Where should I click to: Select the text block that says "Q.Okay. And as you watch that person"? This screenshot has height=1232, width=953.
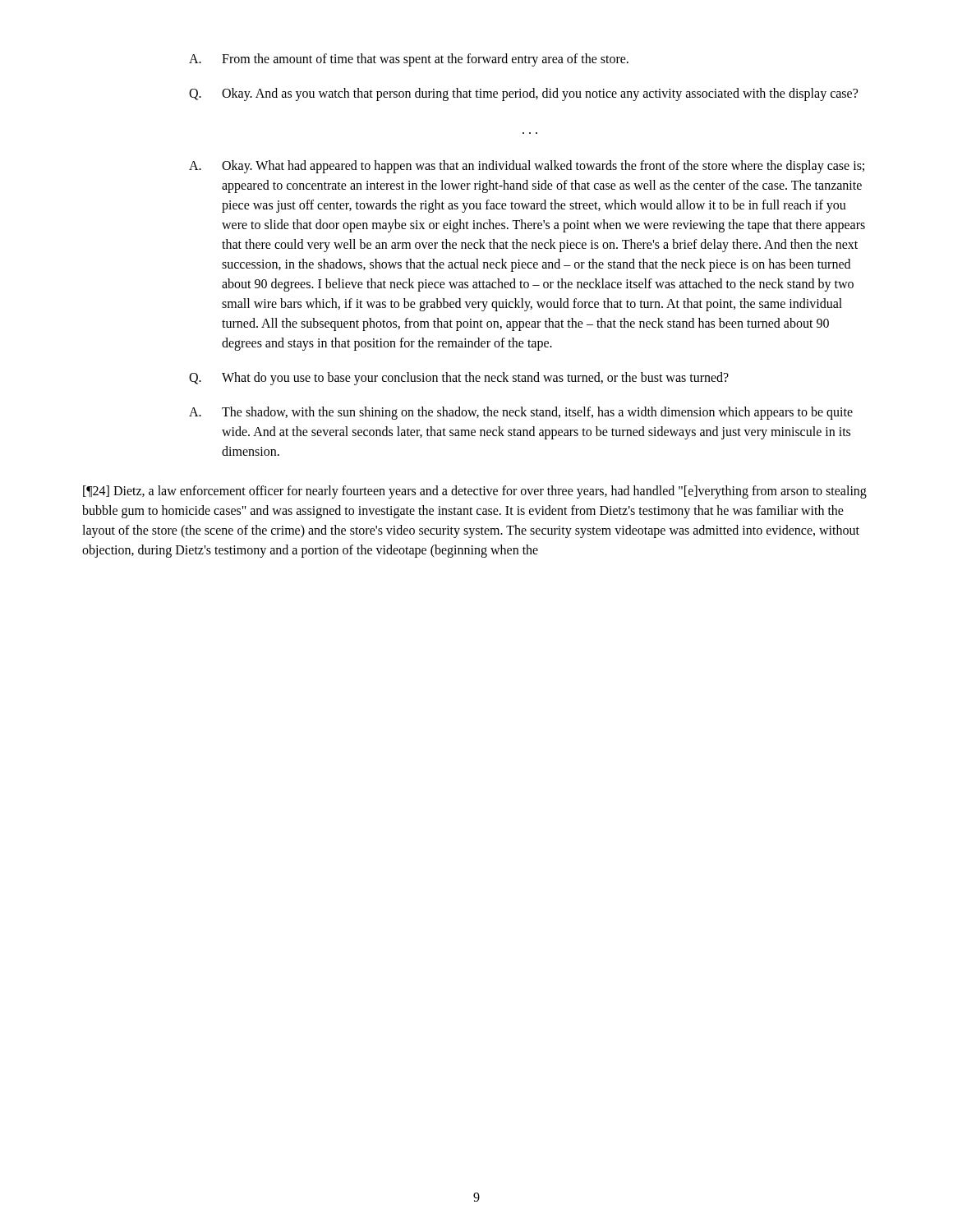tap(528, 94)
